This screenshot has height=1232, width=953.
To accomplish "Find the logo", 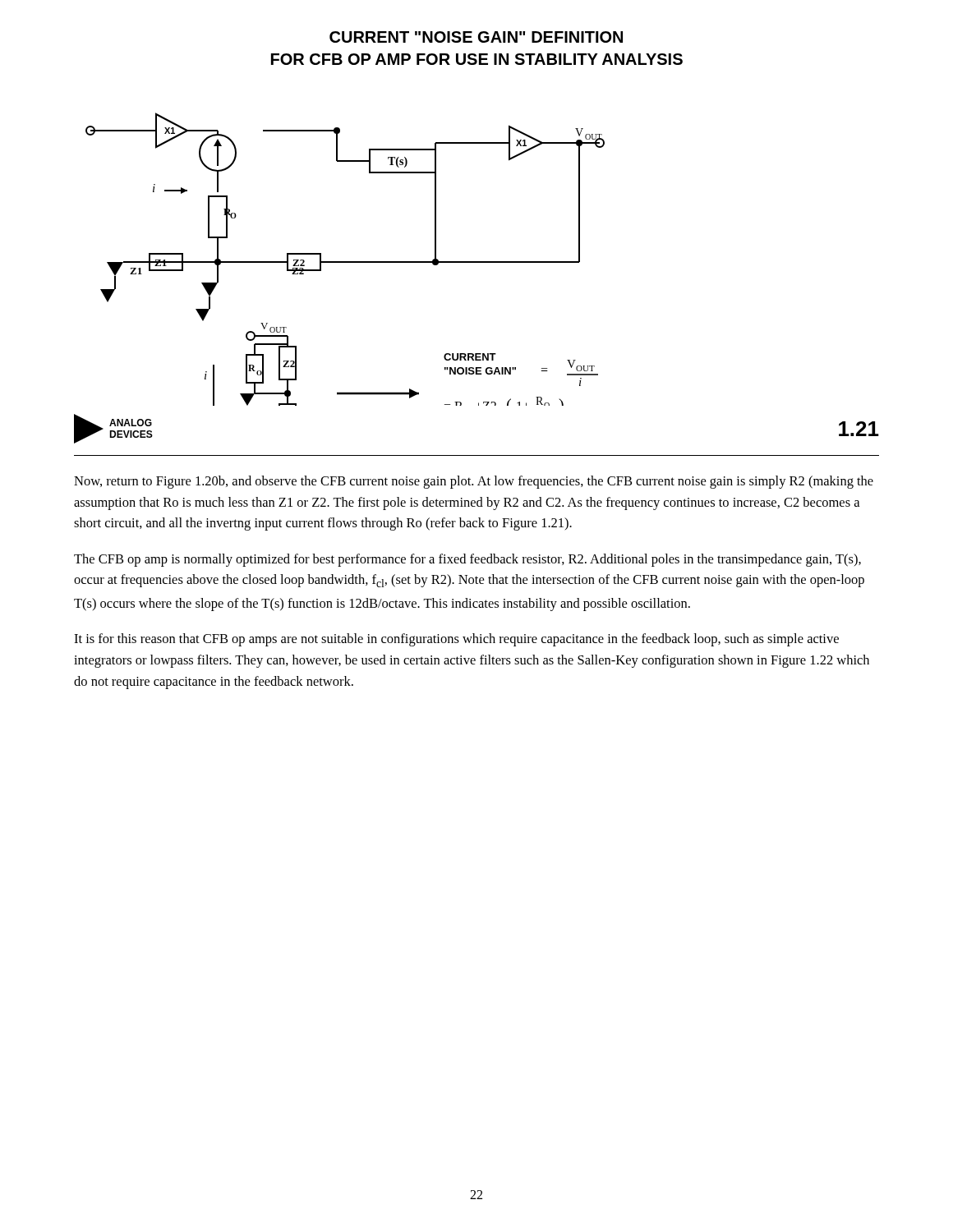I will [113, 429].
